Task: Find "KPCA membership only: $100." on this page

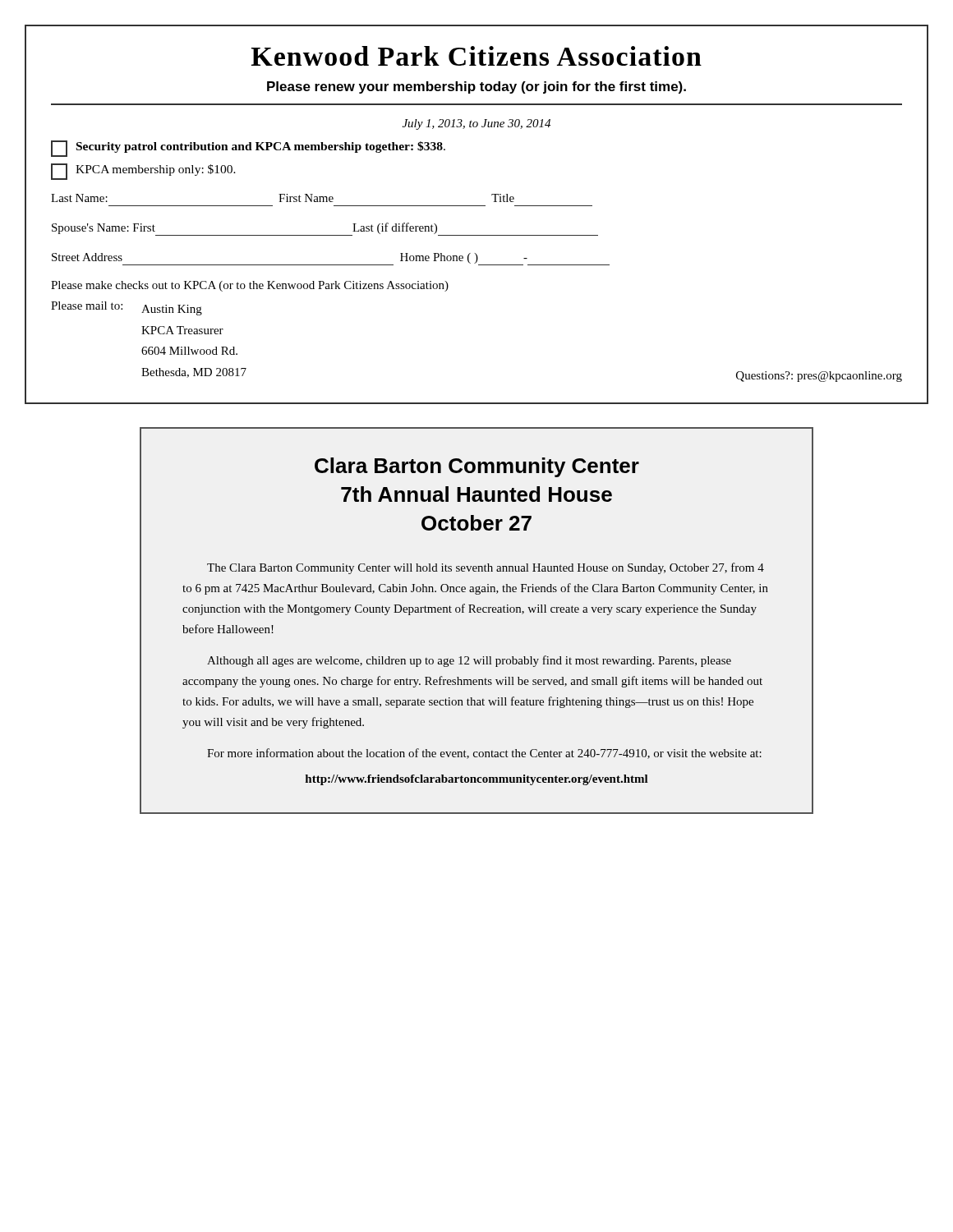Action: coord(144,171)
